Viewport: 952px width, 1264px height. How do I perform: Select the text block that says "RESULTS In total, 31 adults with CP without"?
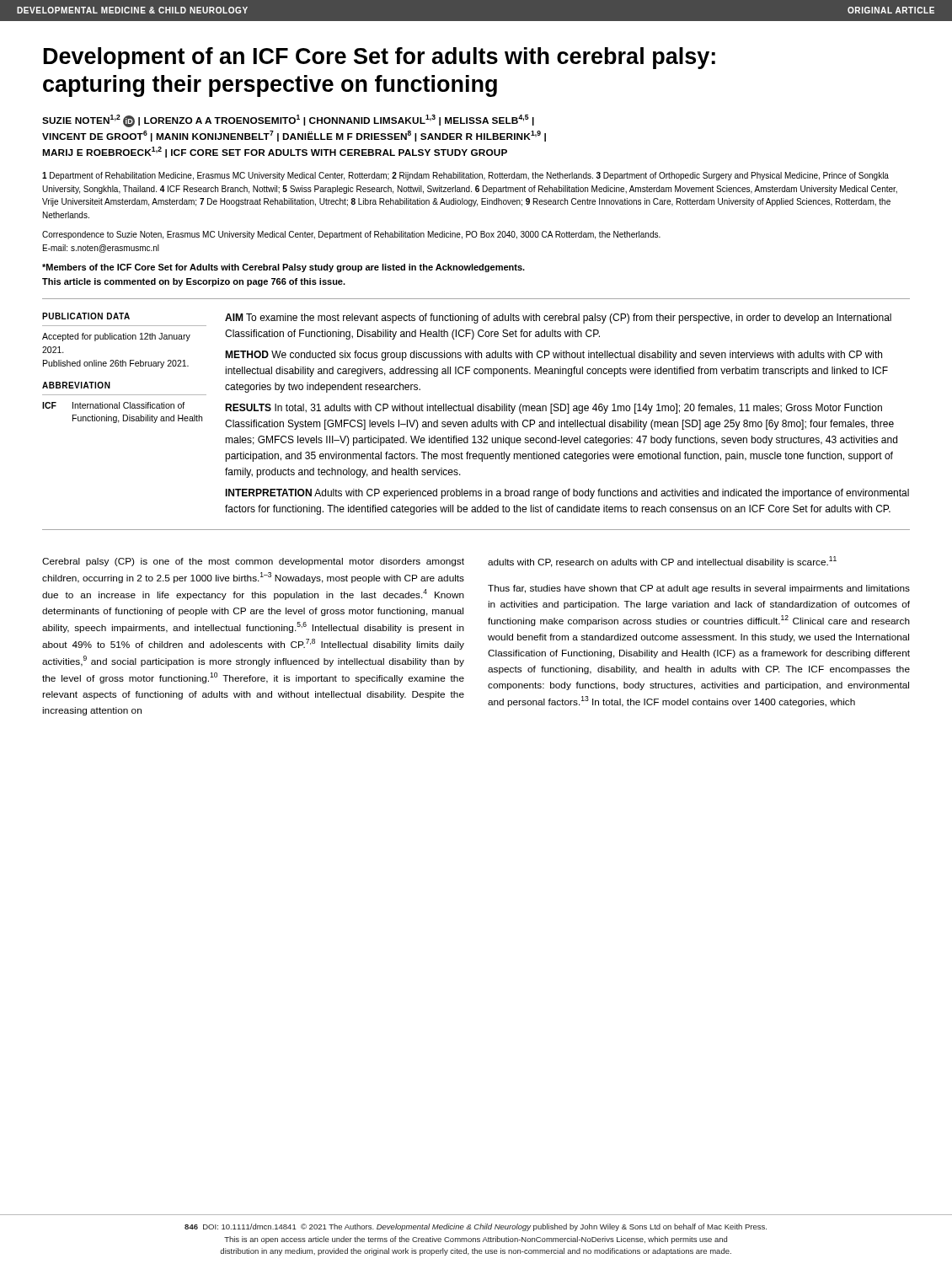pos(561,440)
